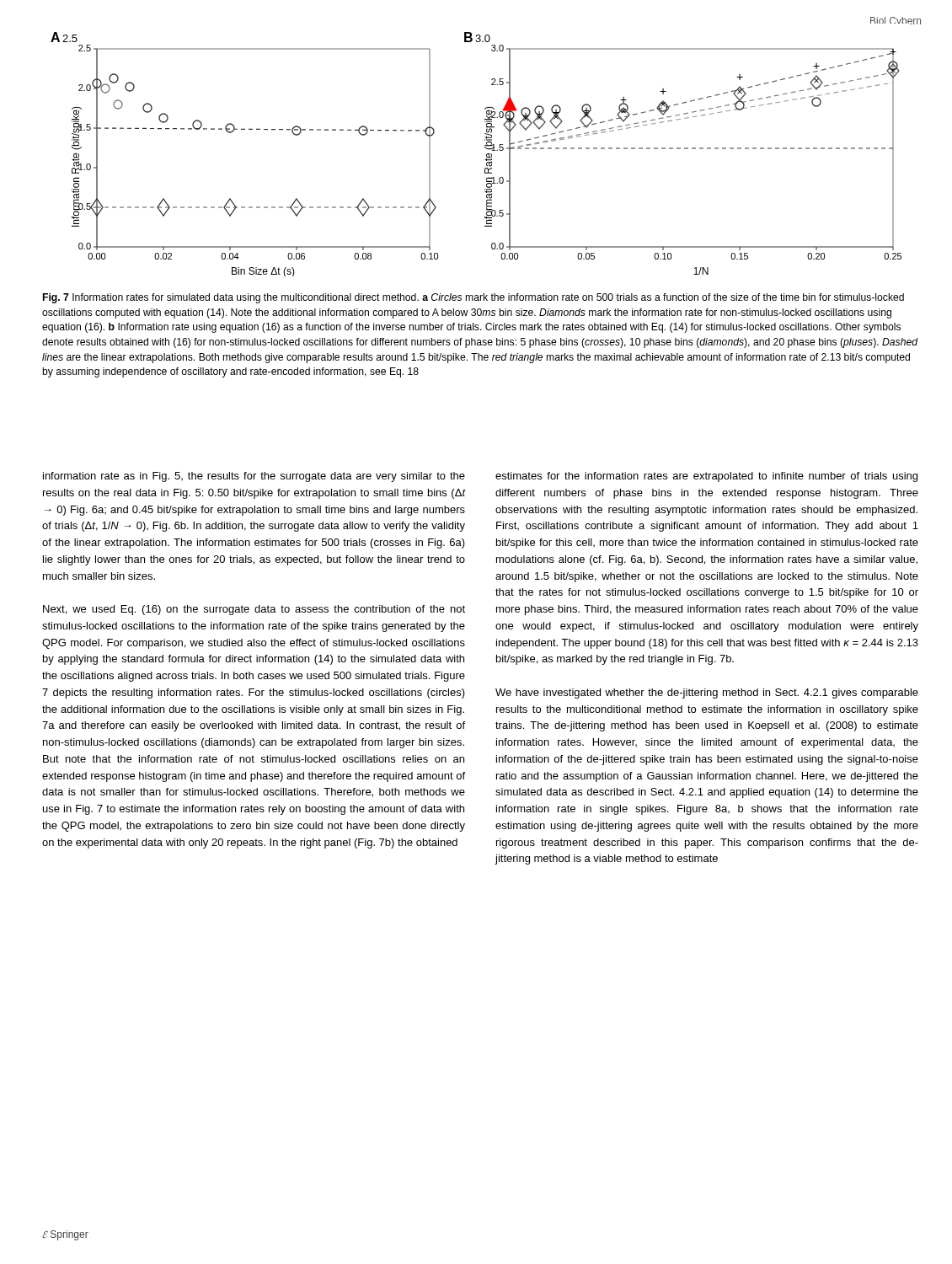Select the text block with the text "estimates for the information rates"
The width and height of the screenshot is (952, 1264).
pos(707,667)
